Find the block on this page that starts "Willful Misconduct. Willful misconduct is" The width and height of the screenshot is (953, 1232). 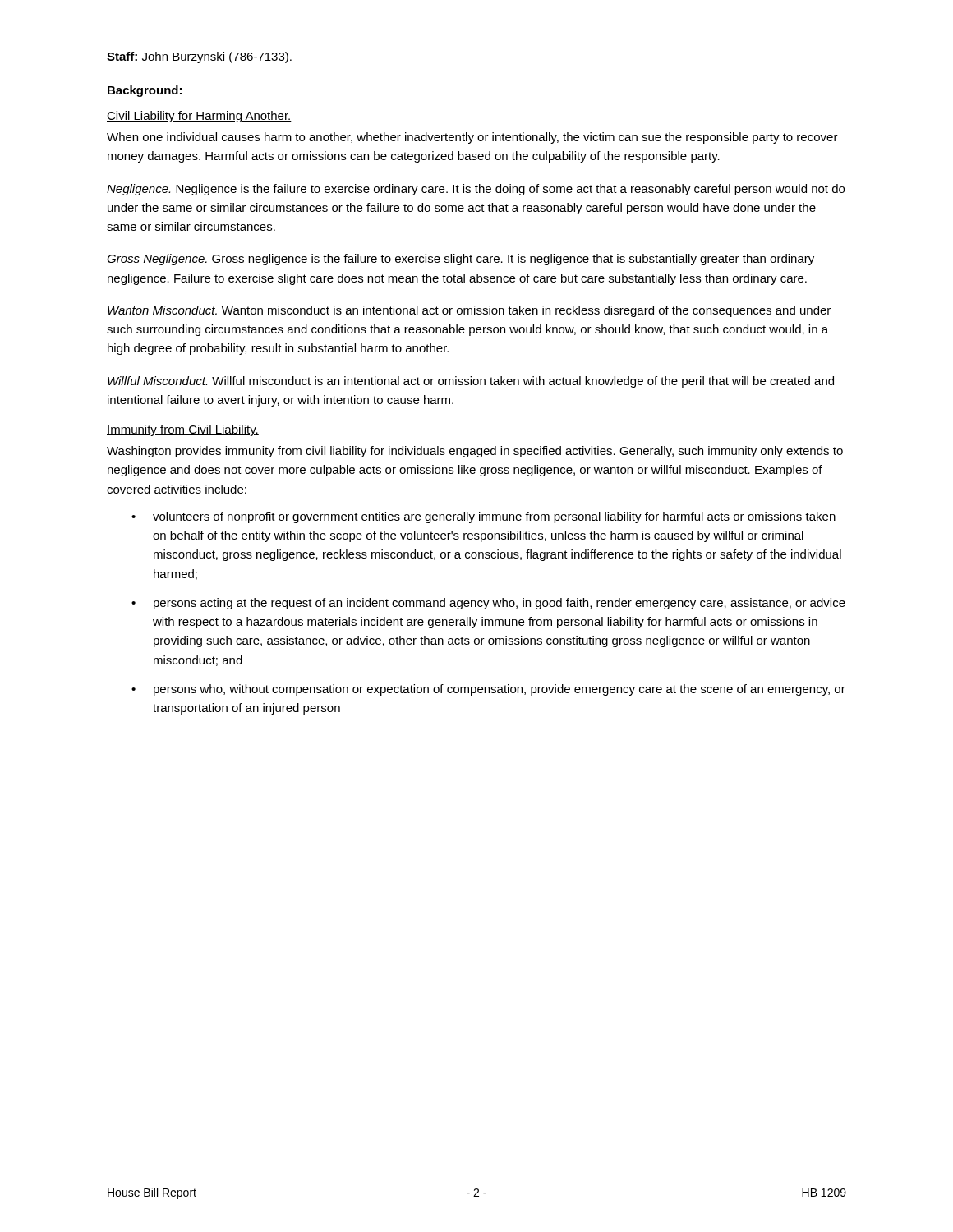(471, 390)
